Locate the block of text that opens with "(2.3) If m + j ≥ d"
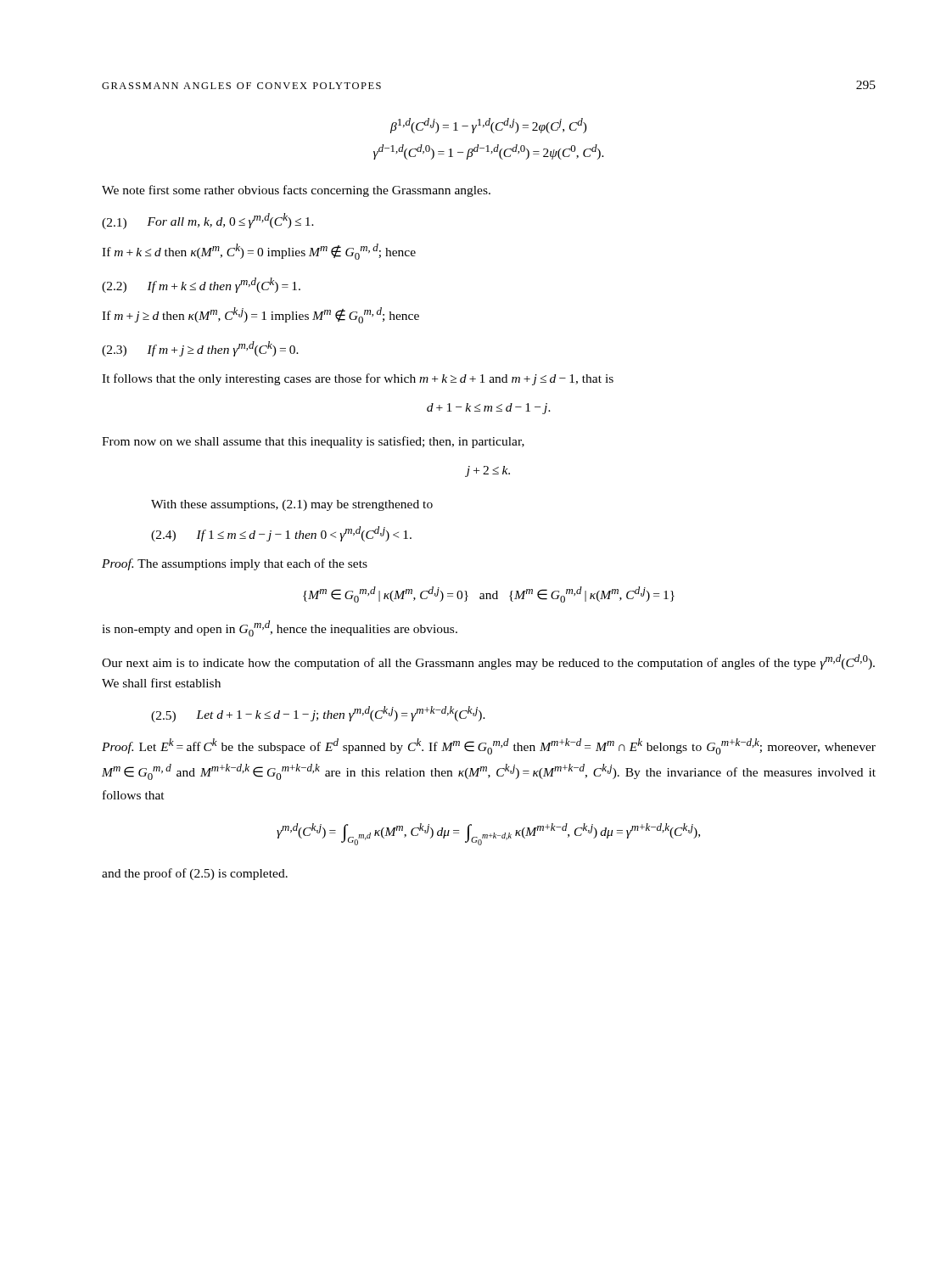The width and height of the screenshot is (952, 1273). point(200,348)
